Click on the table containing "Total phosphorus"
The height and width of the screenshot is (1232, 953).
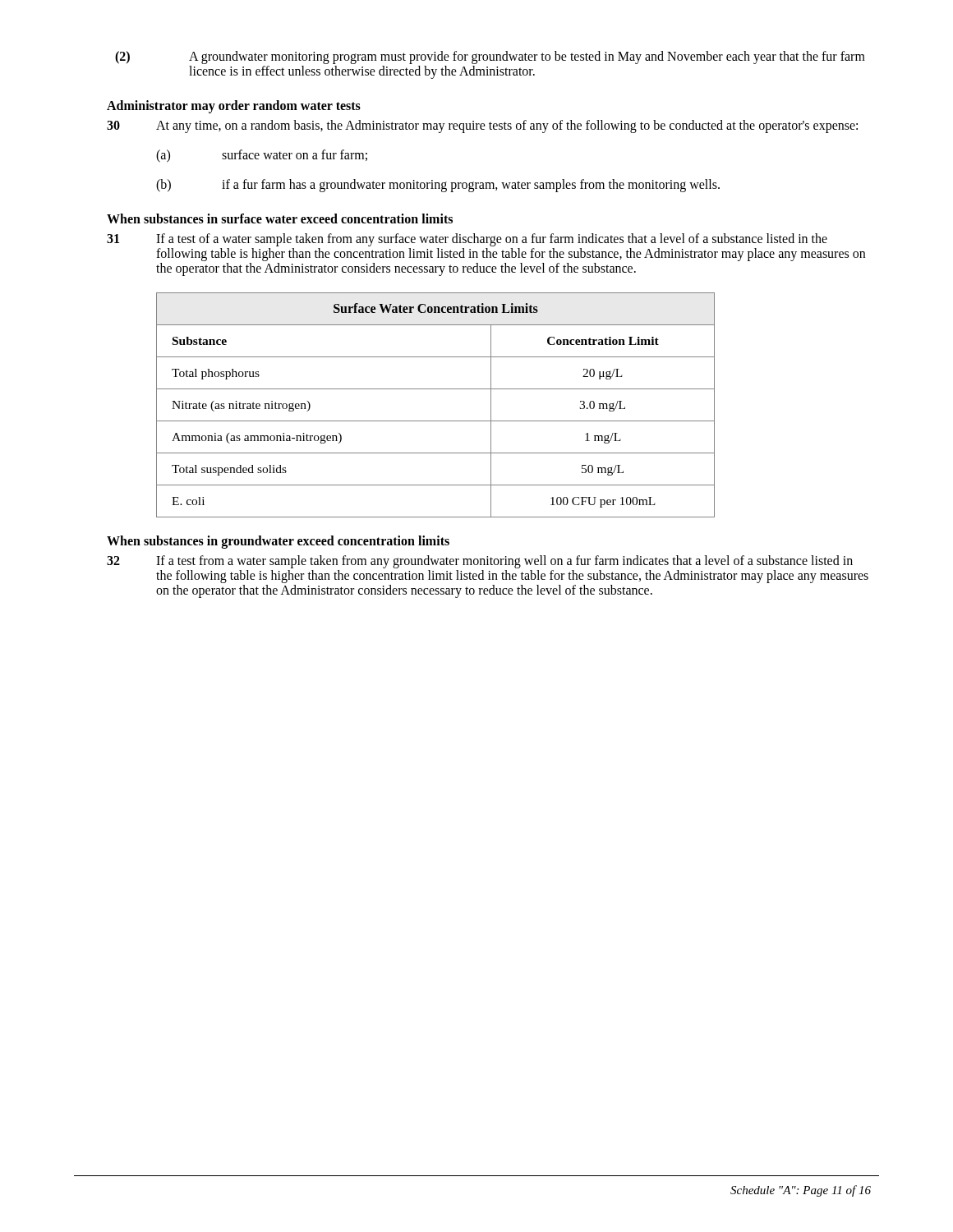click(x=513, y=405)
